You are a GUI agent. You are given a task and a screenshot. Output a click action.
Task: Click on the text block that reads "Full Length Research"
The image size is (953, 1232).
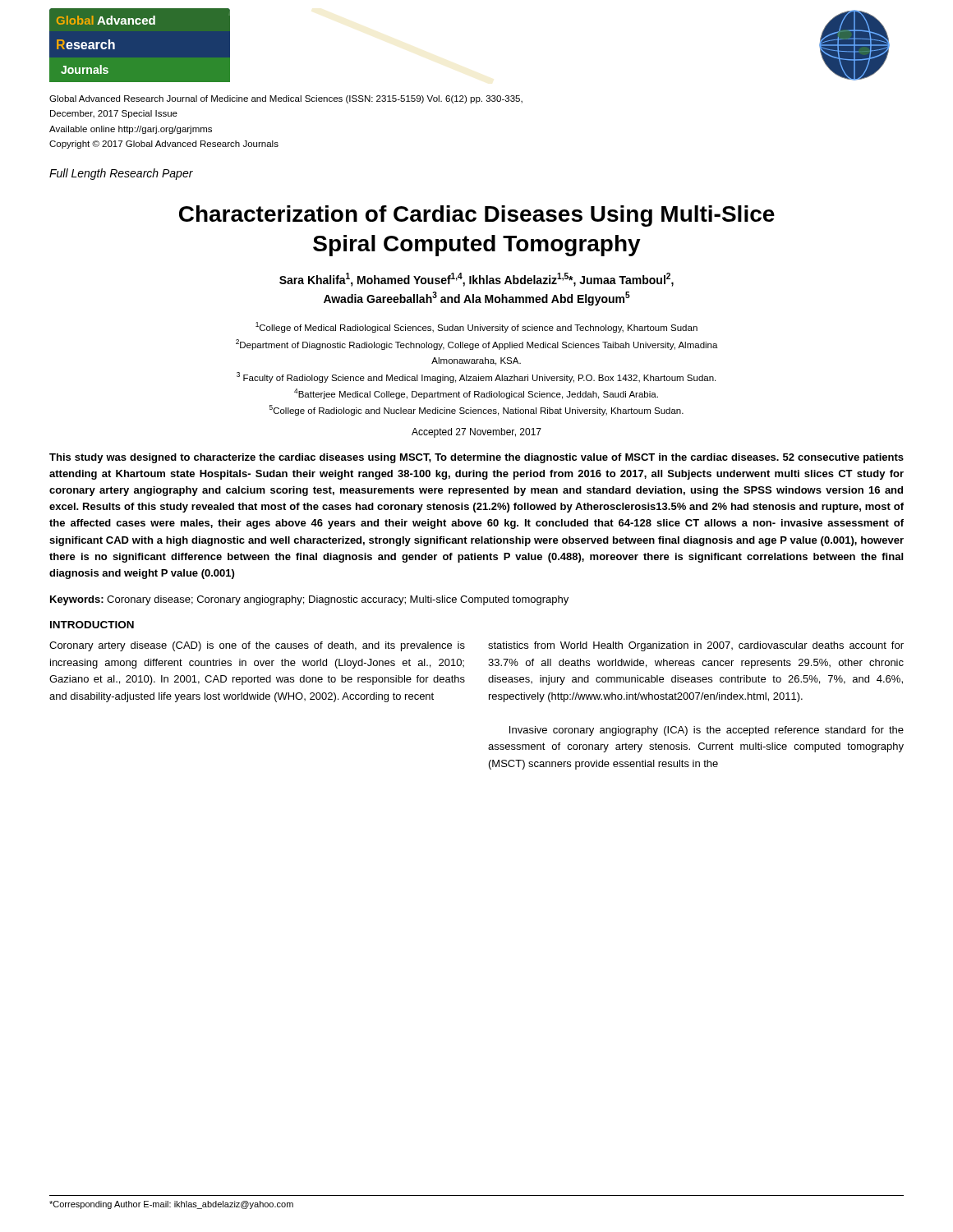pos(121,173)
